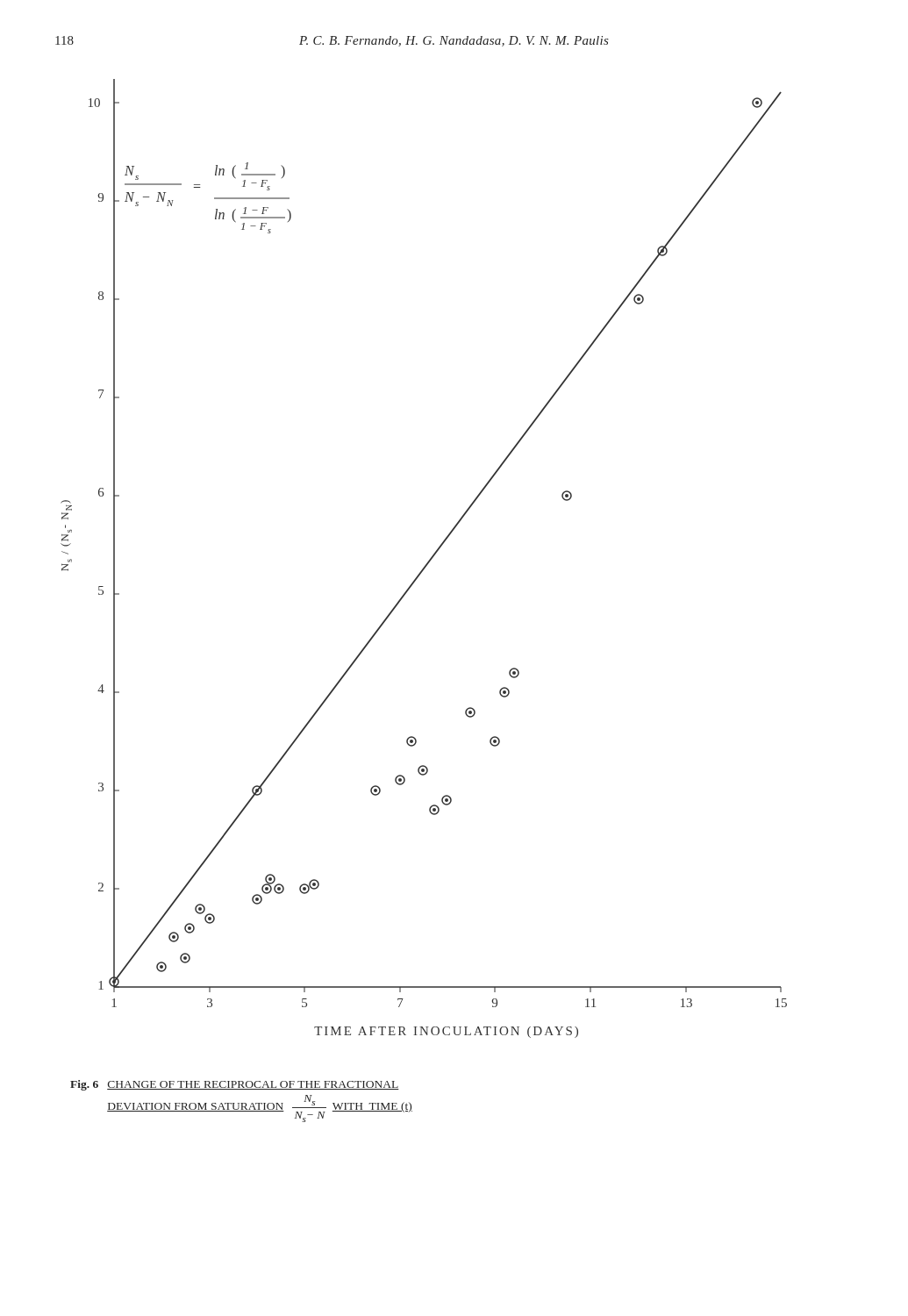Select the caption that says "Fig. 6 CHANGE OF THE RECIPROCAL OF"
Viewport: 908px width, 1316px height.
[241, 1100]
